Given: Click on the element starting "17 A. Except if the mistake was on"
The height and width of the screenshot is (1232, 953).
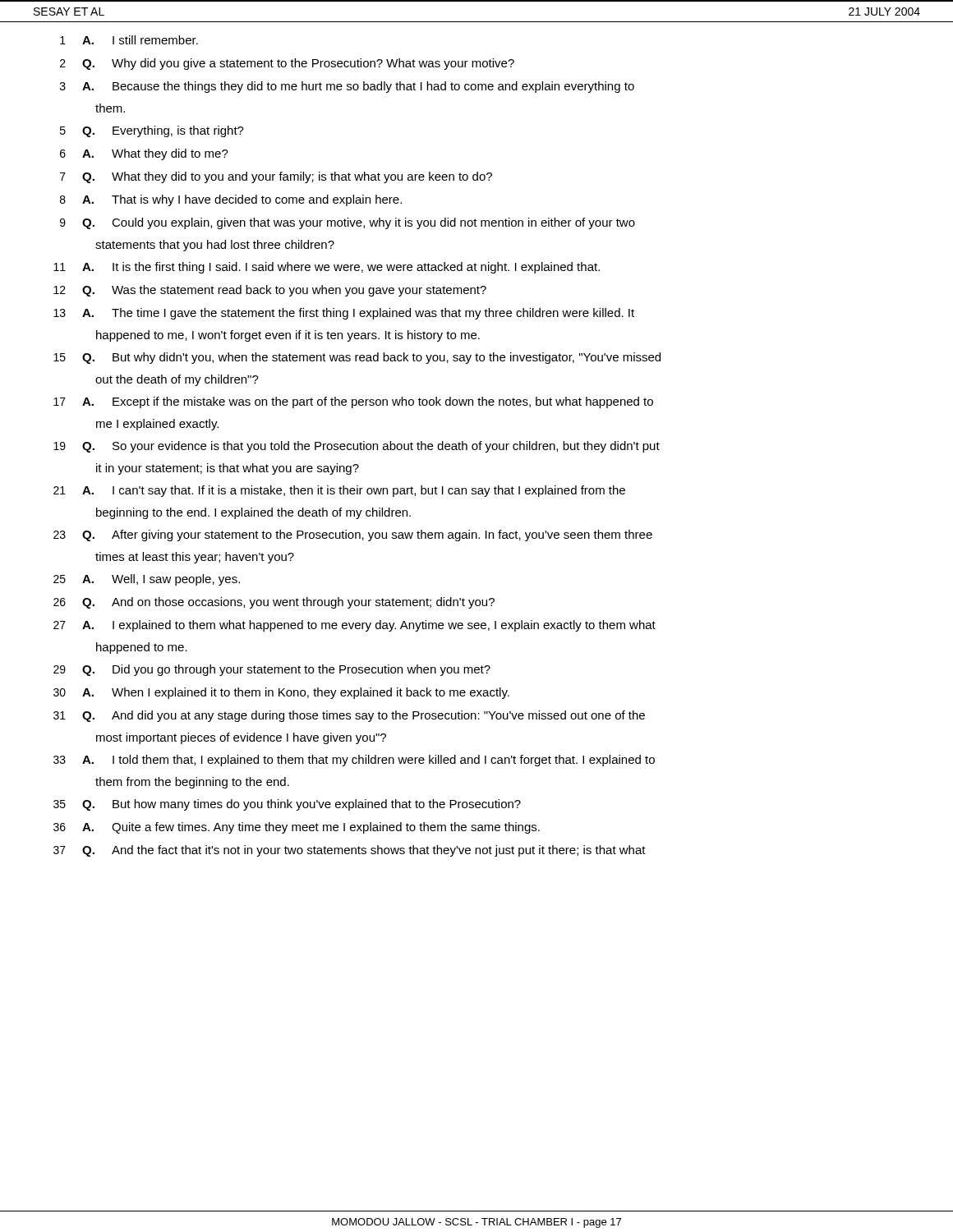Looking at the screenshot, I should tap(476, 402).
